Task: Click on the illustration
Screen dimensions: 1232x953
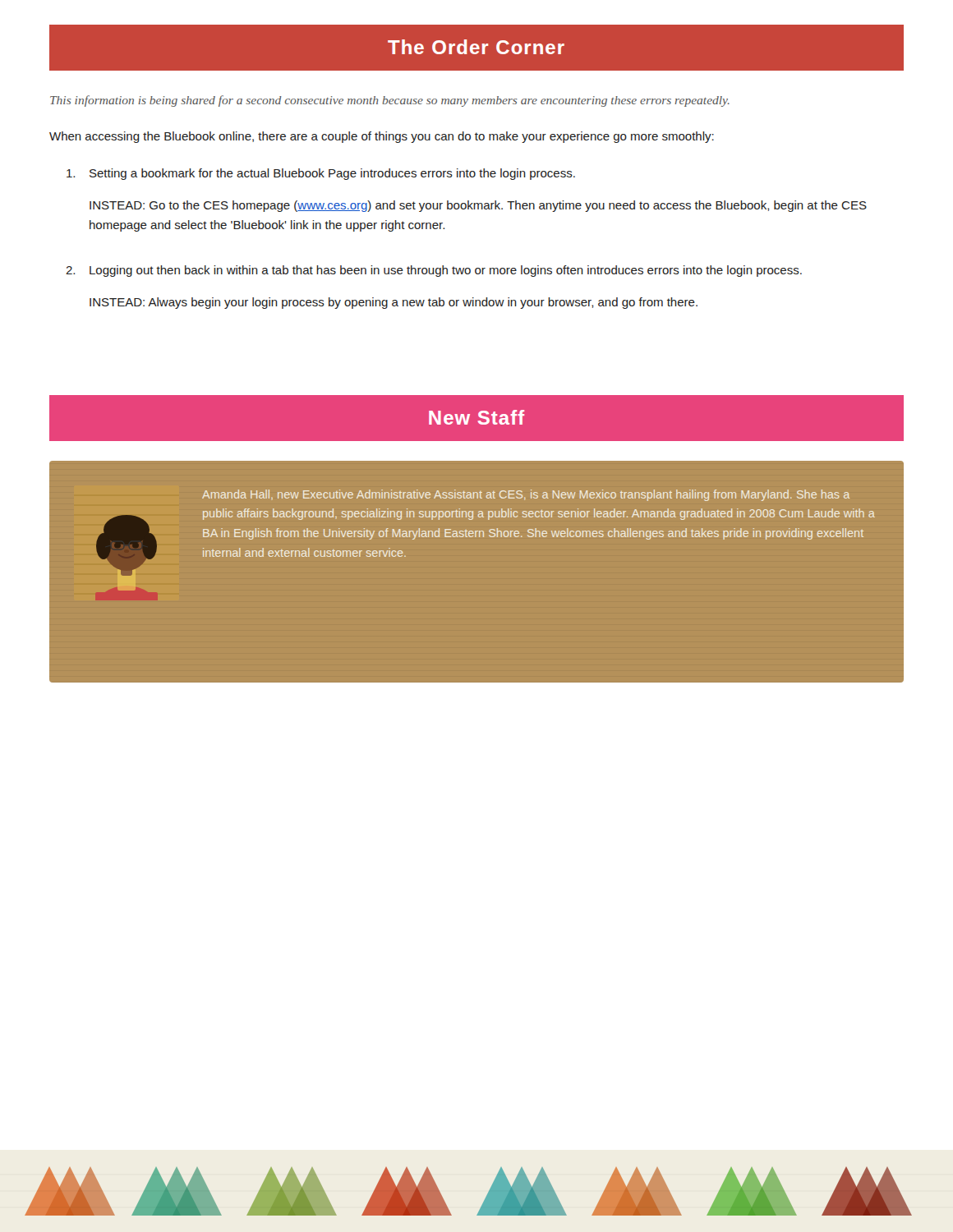Action: tap(476, 1191)
